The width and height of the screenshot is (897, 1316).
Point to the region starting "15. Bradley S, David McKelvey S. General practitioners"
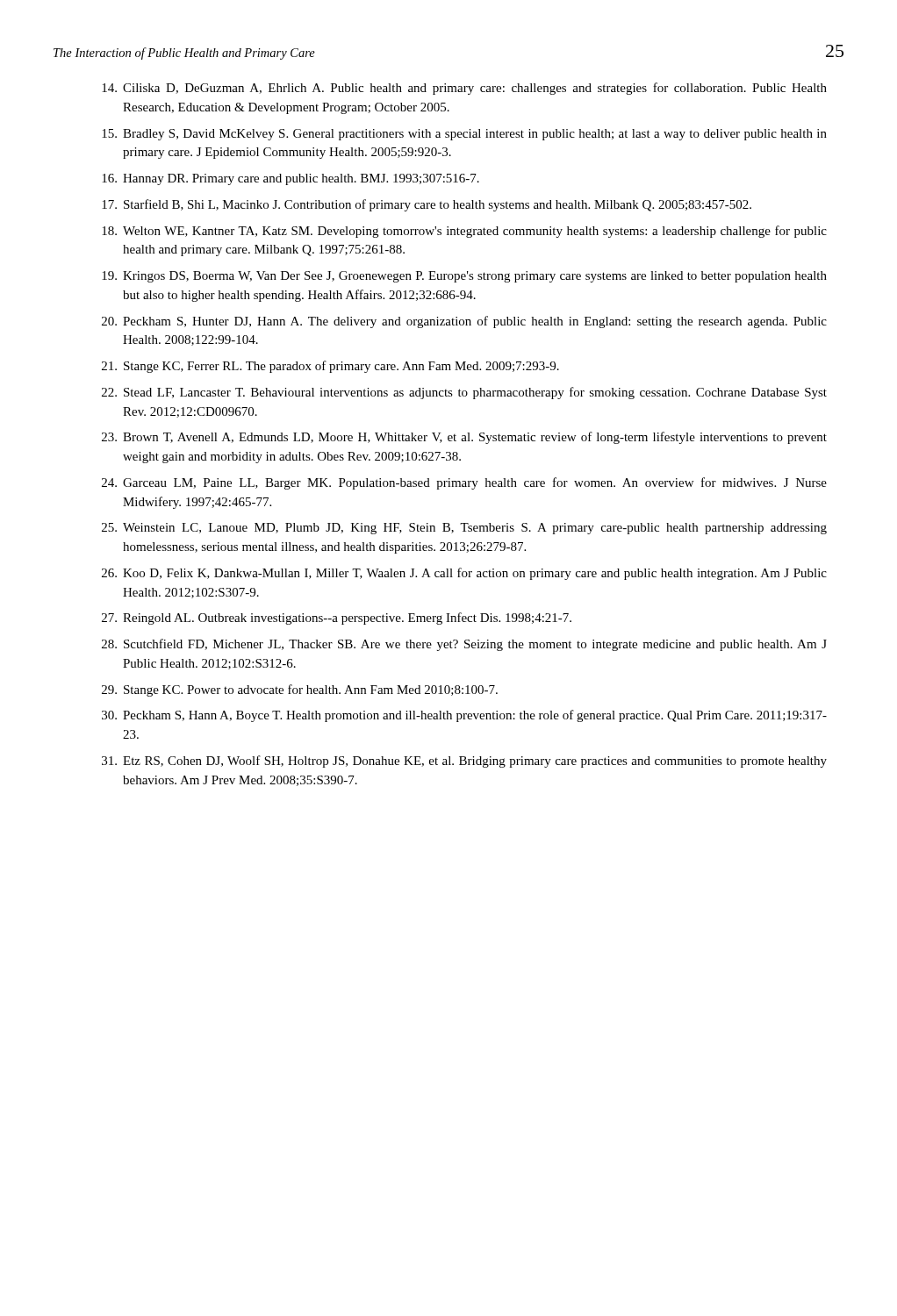coord(457,143)
